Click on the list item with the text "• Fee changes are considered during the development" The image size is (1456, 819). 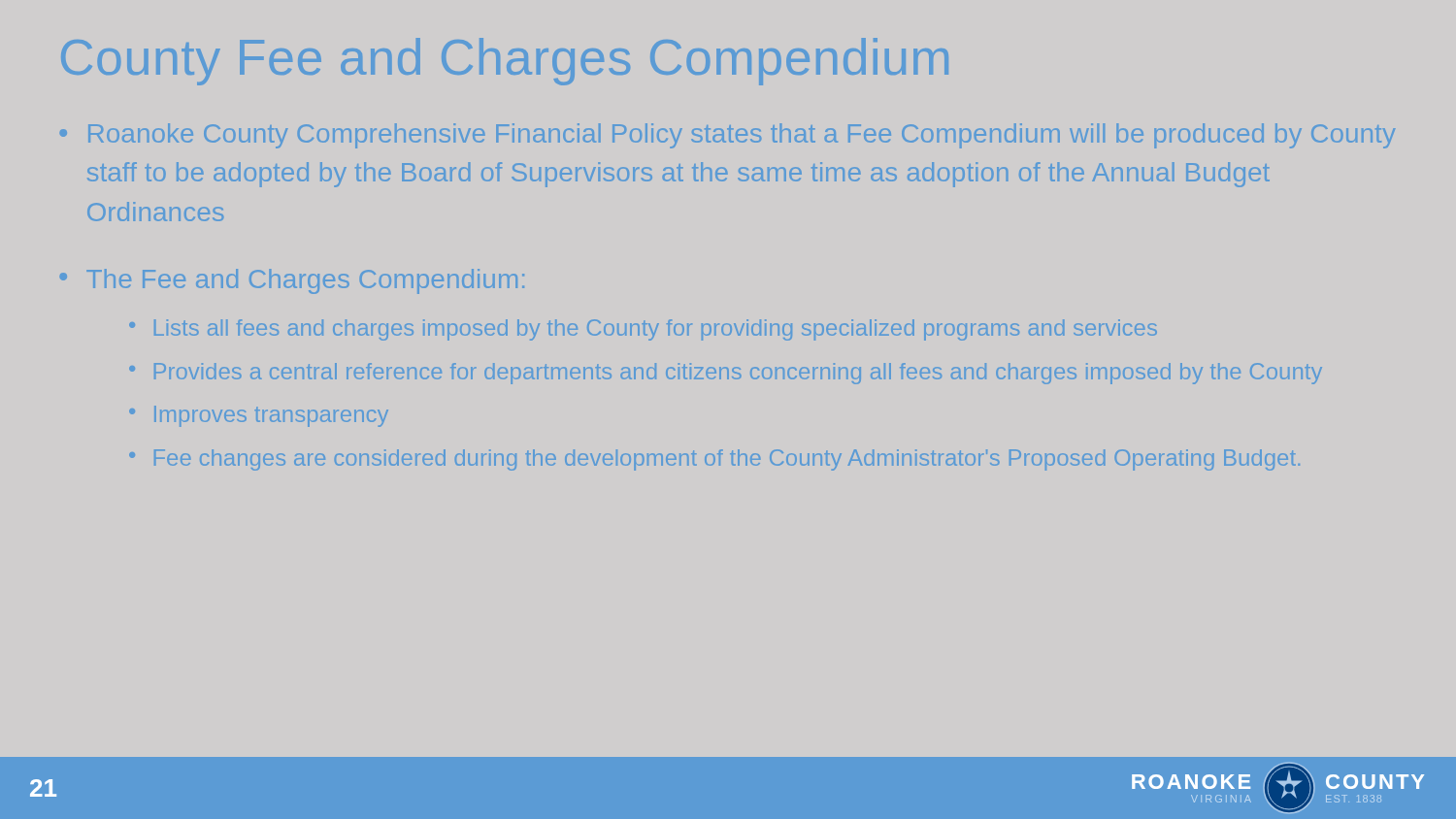click(763, 459)
